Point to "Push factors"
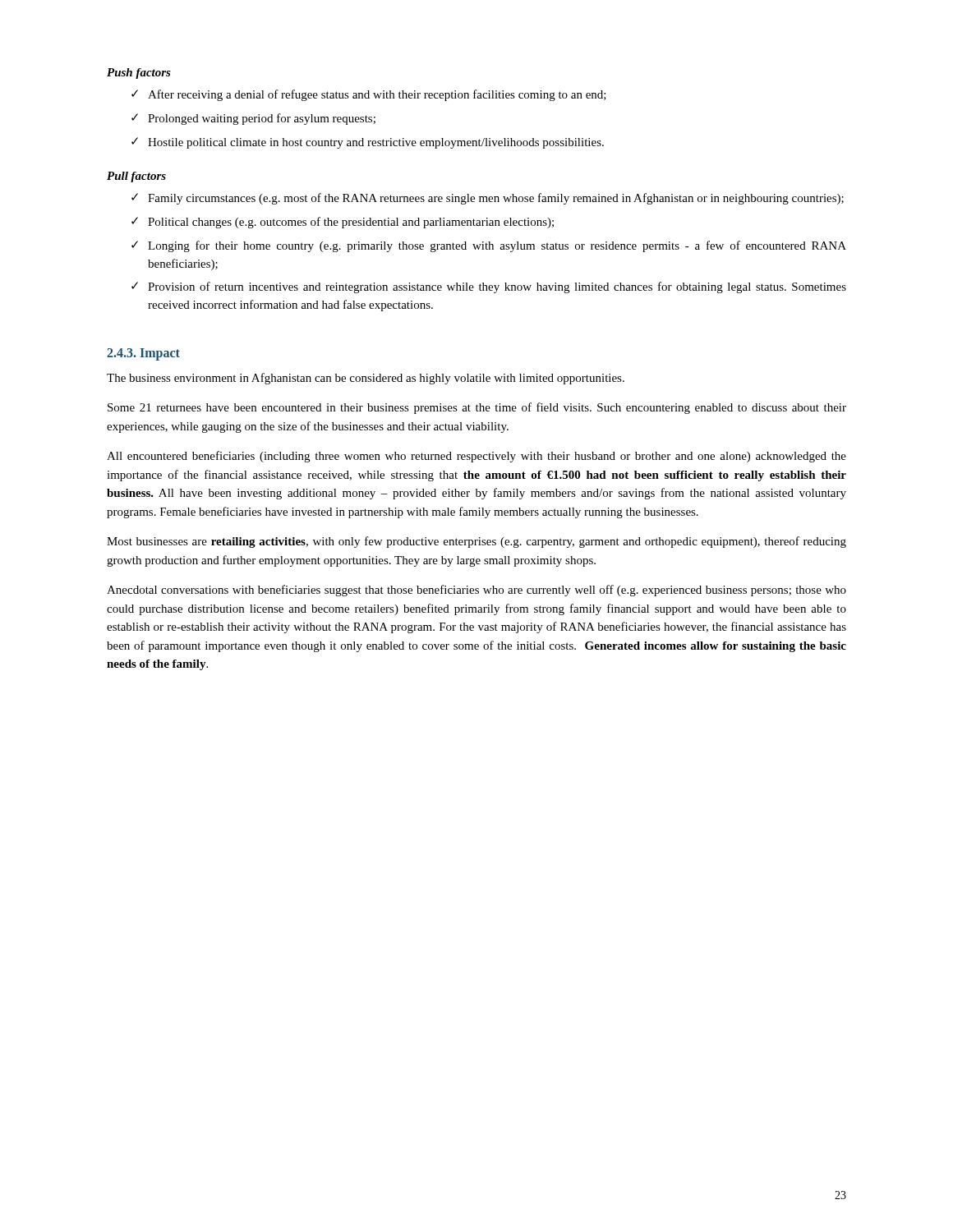Screen dimensions: 1232x953 139,72
